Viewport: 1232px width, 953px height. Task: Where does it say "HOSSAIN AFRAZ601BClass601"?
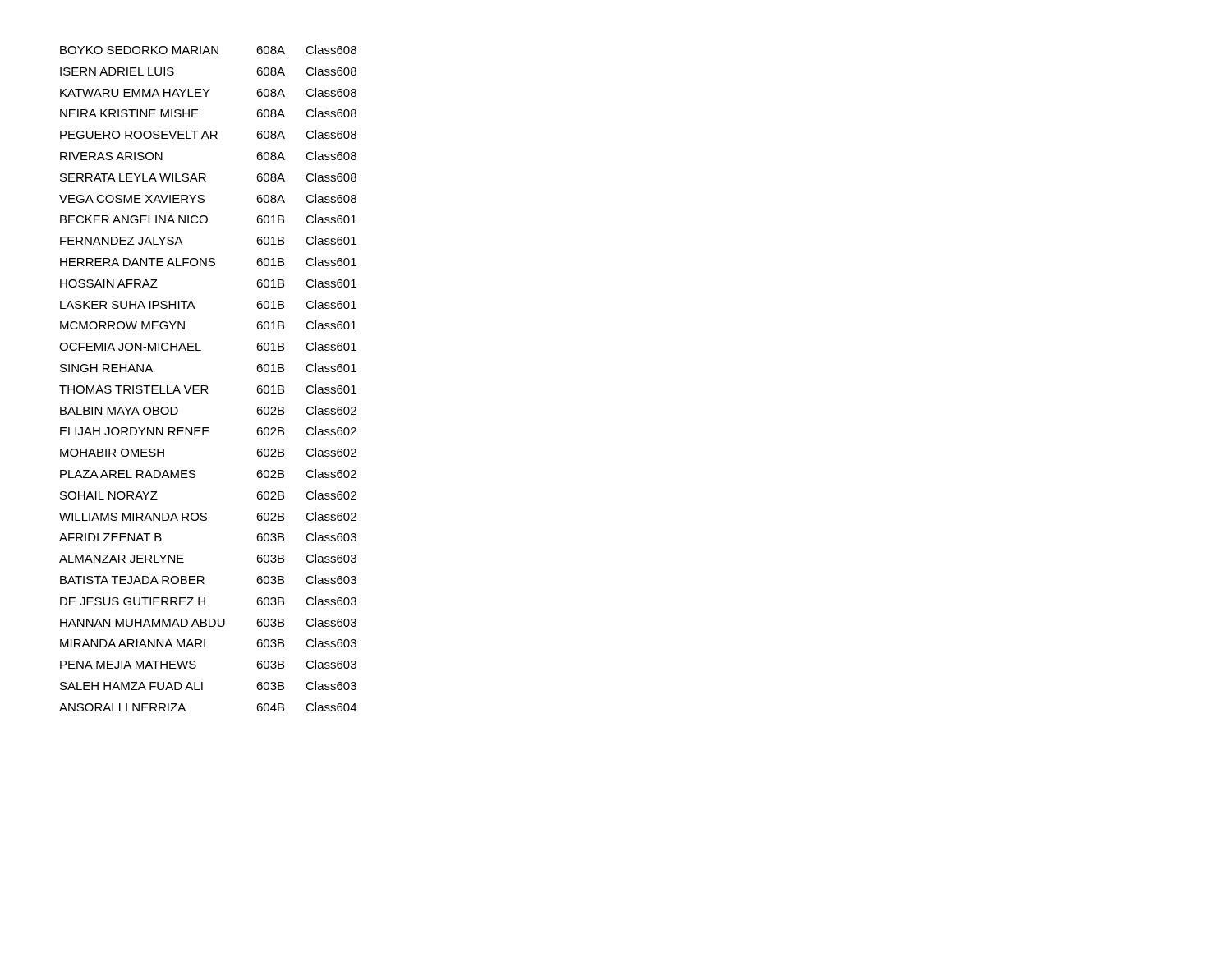pyautogui.click(x=110, y=283)
